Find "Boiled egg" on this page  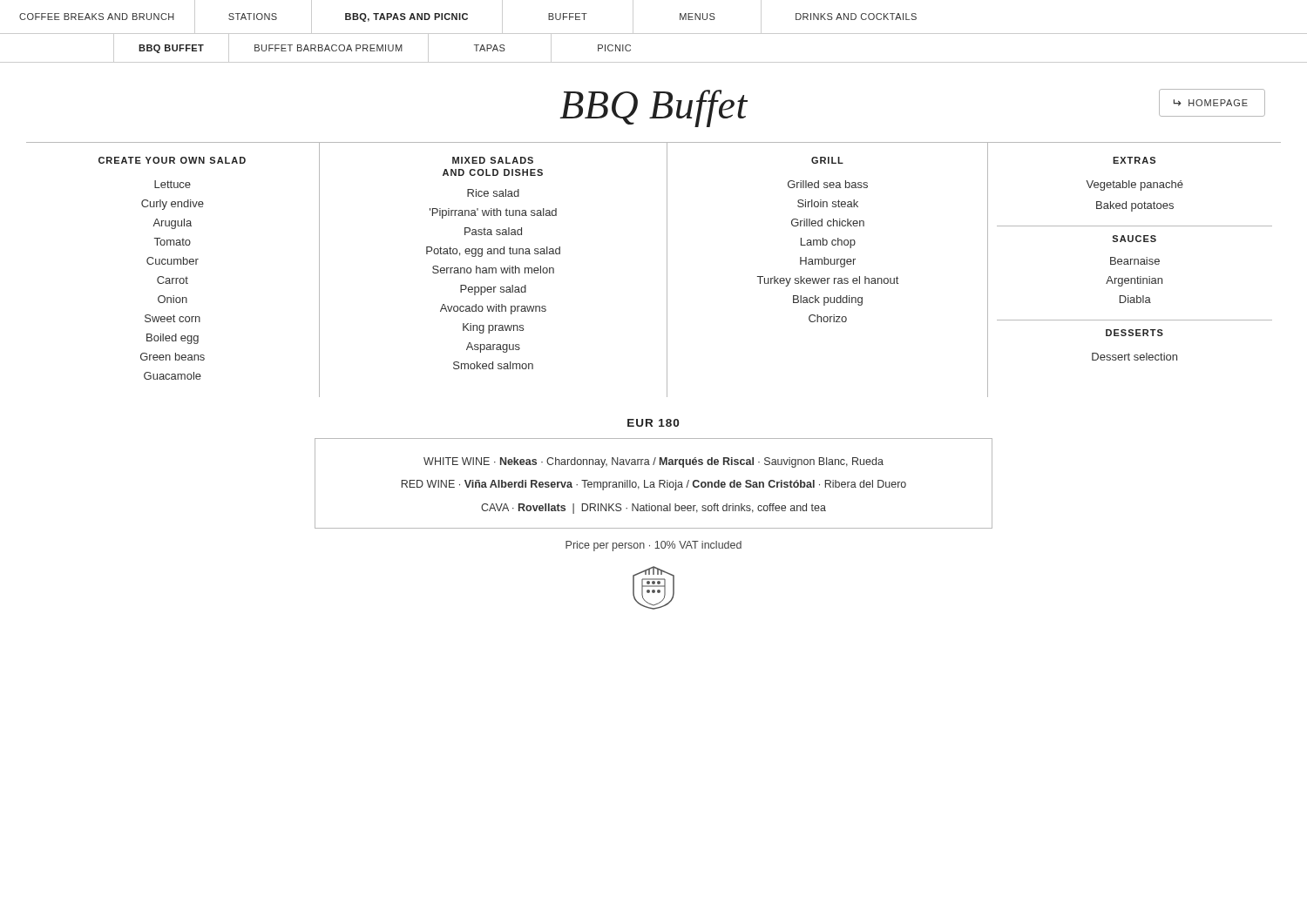point(172,337)
